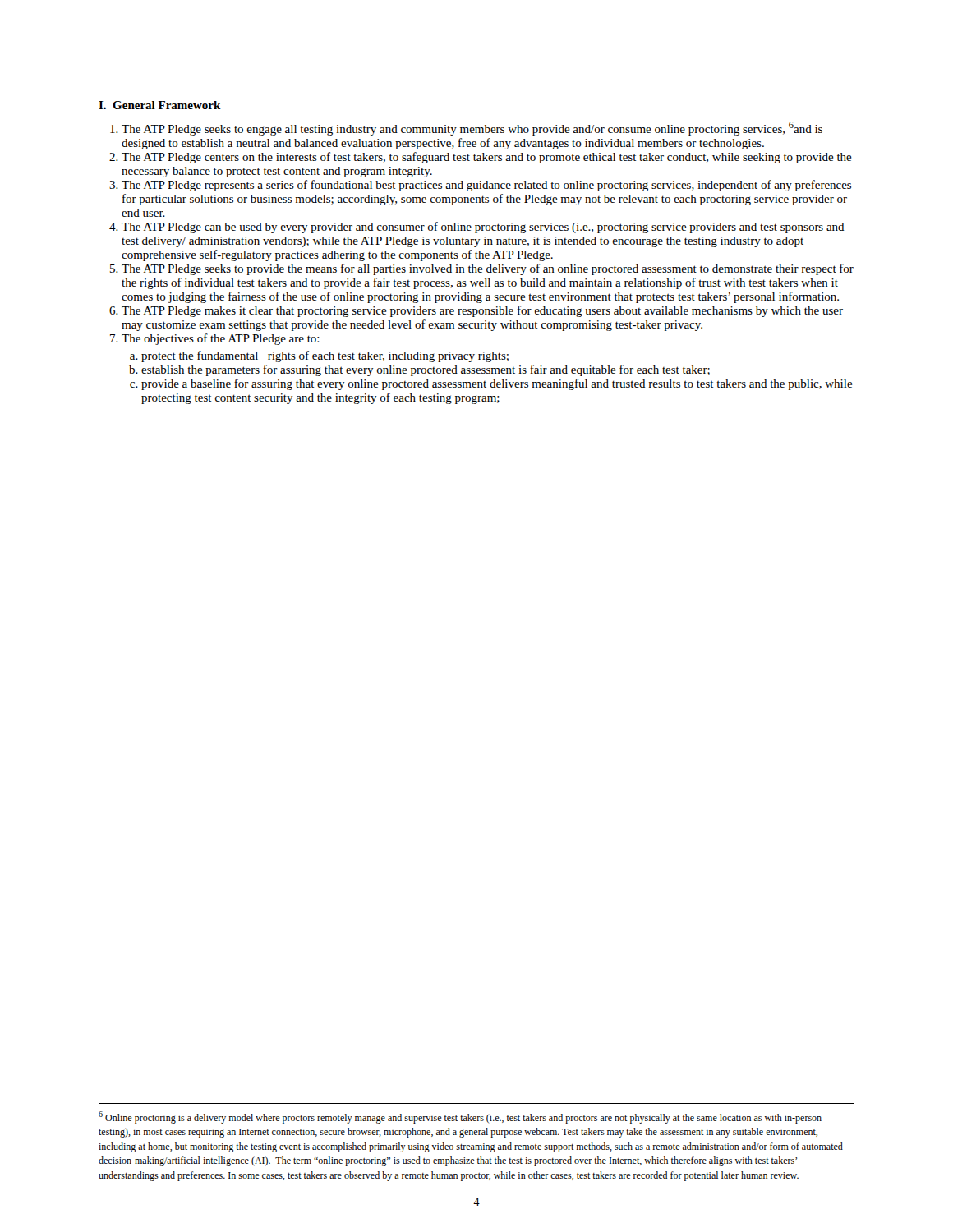
Task: Click the passage that begins "protect the fundamental rights of each"
Action: (498, 356)
